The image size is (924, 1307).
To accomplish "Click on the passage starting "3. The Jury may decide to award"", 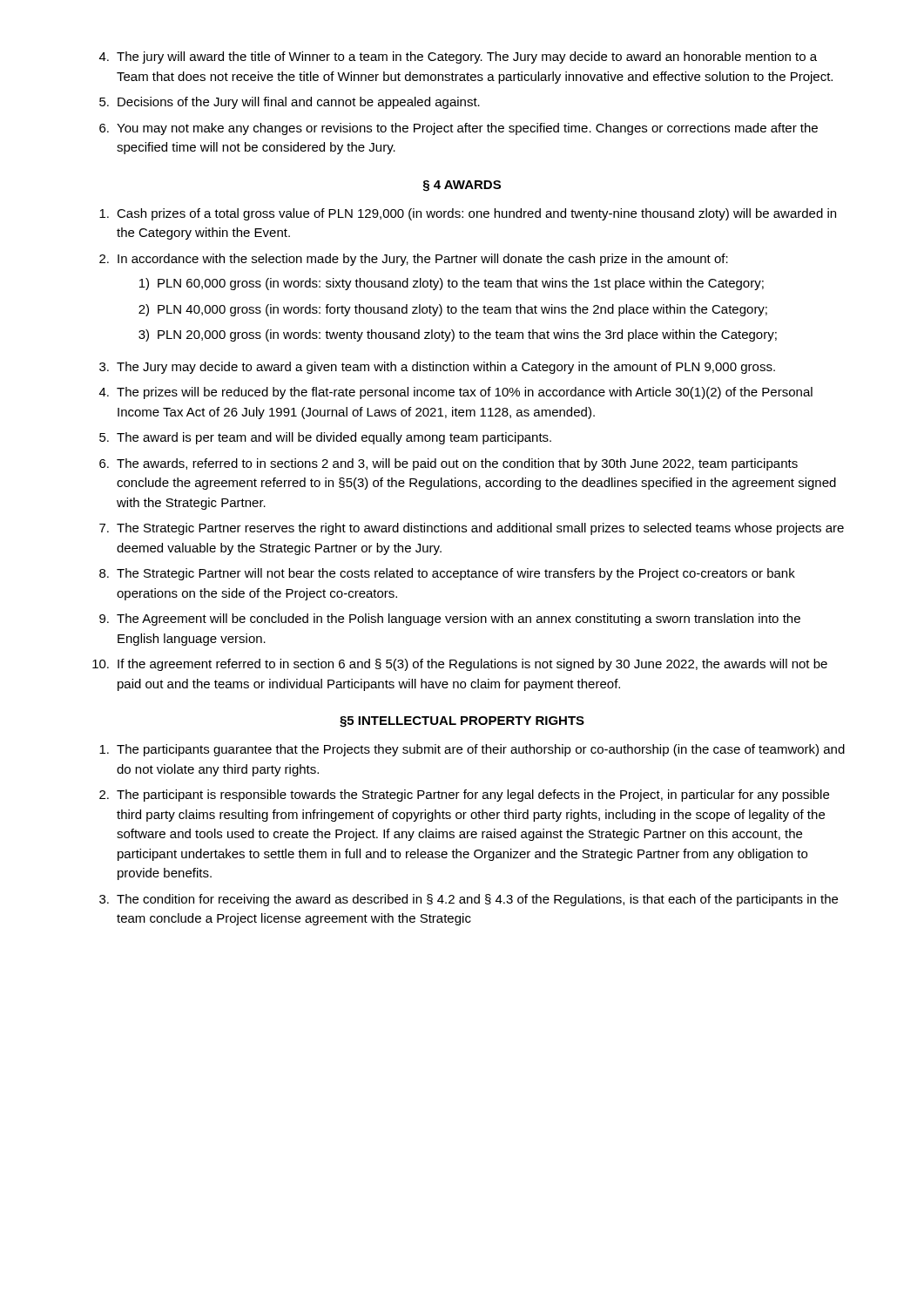I will (462, 367).
